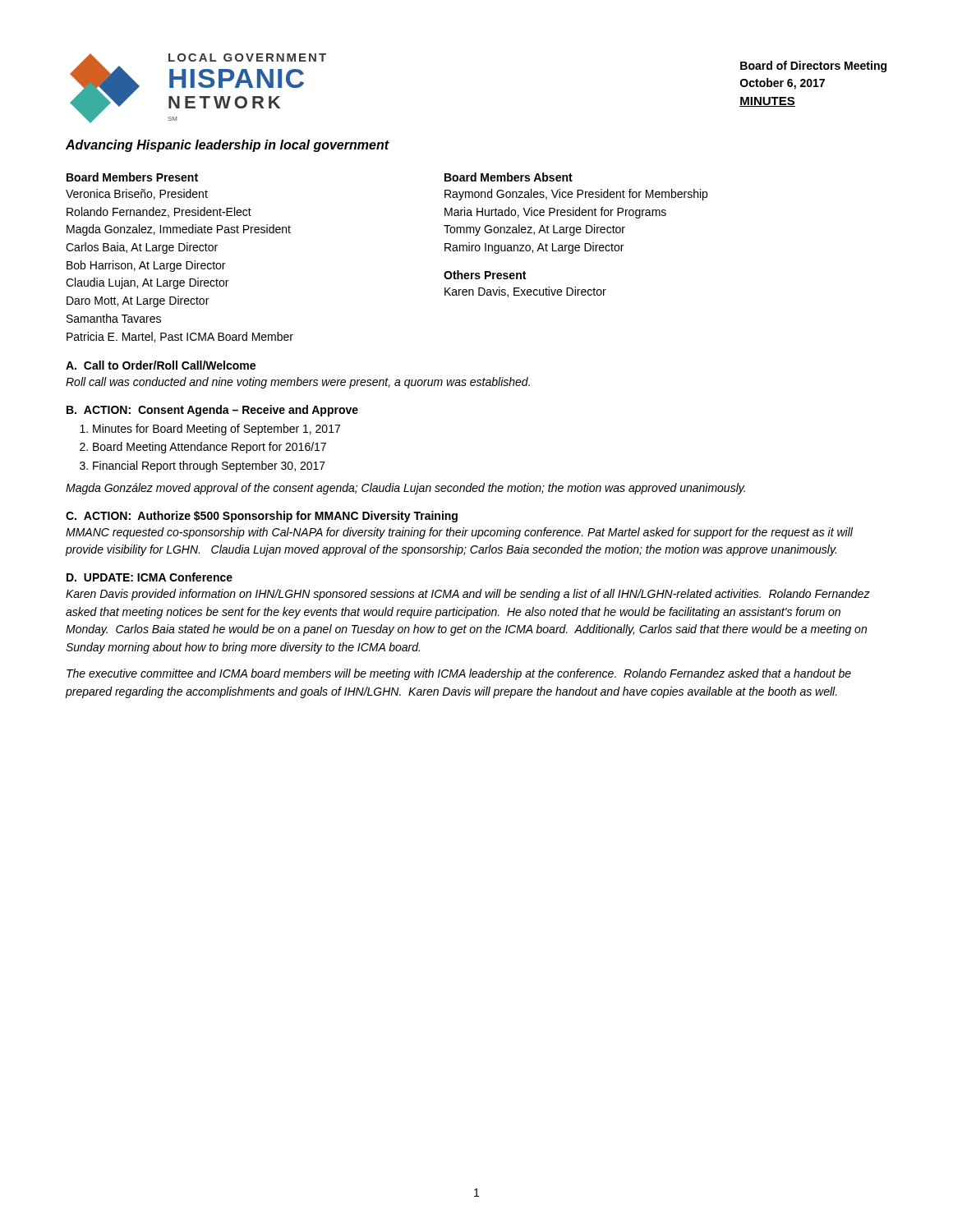Viewport: 953px width, 1232px height.
Task: Click on the text starting "D. UPDATE: ICMA Conference"
Action: tap(149, 578)
